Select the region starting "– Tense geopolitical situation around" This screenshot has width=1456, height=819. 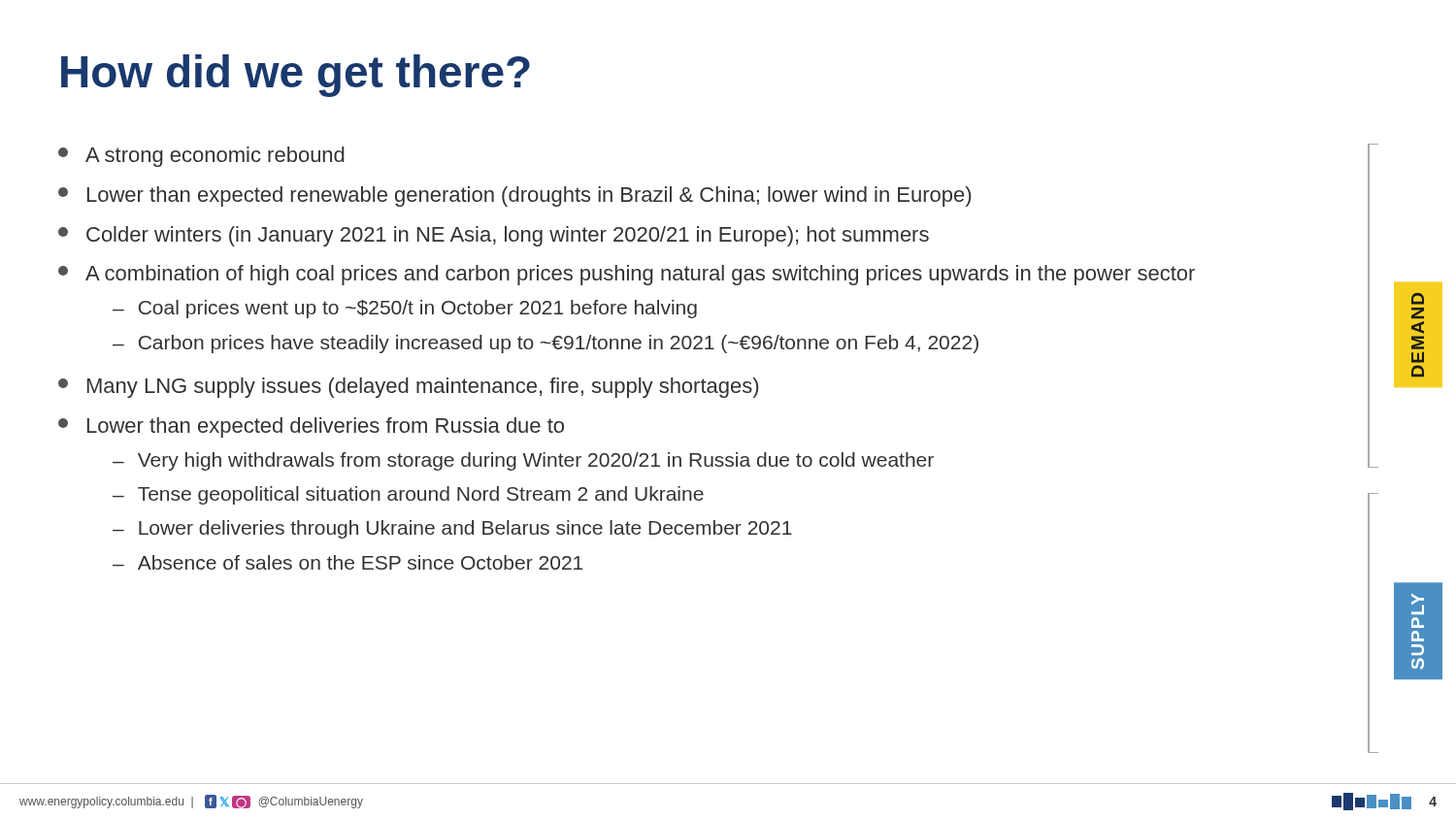pos(408,494)
